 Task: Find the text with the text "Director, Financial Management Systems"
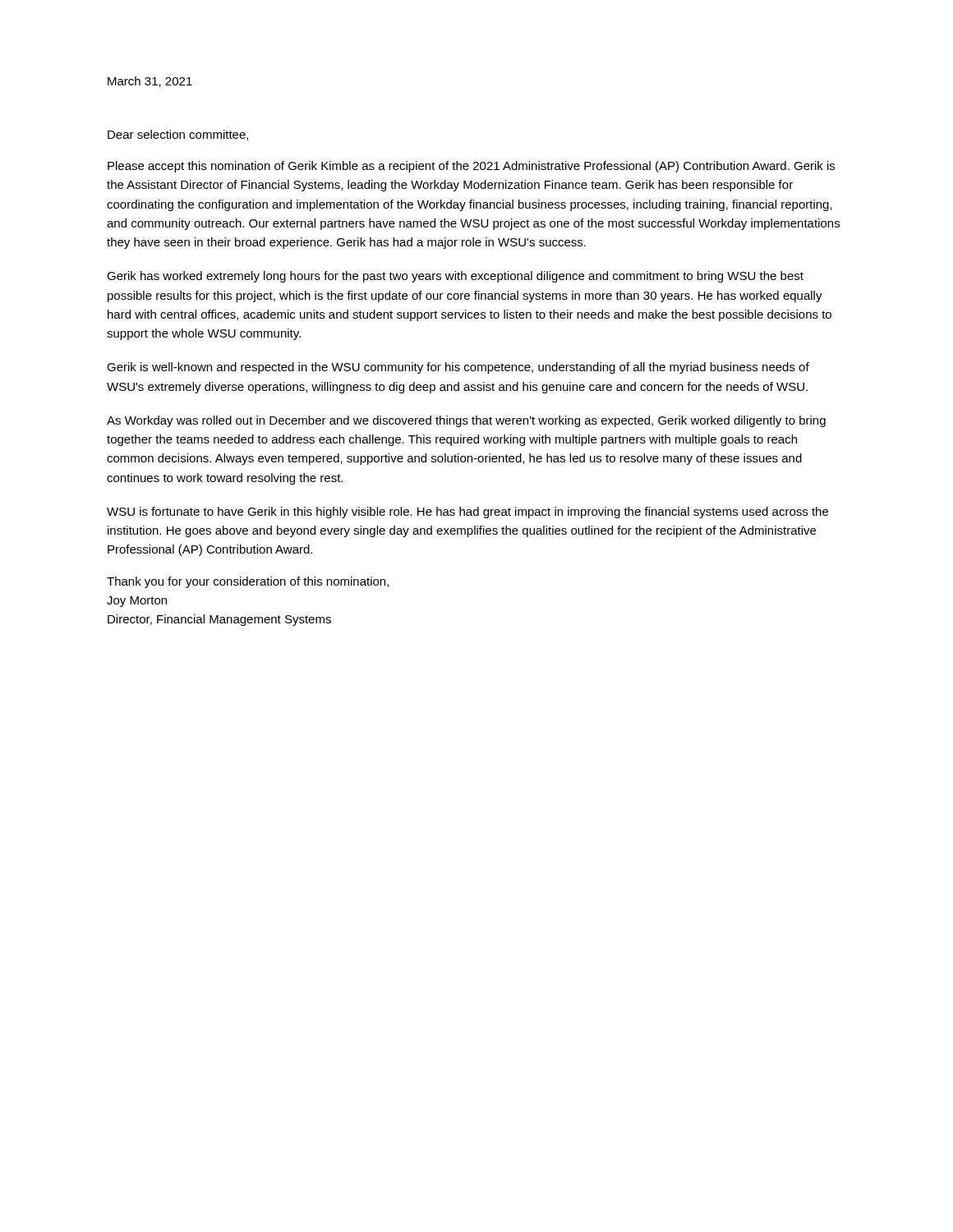click(219, 618)
